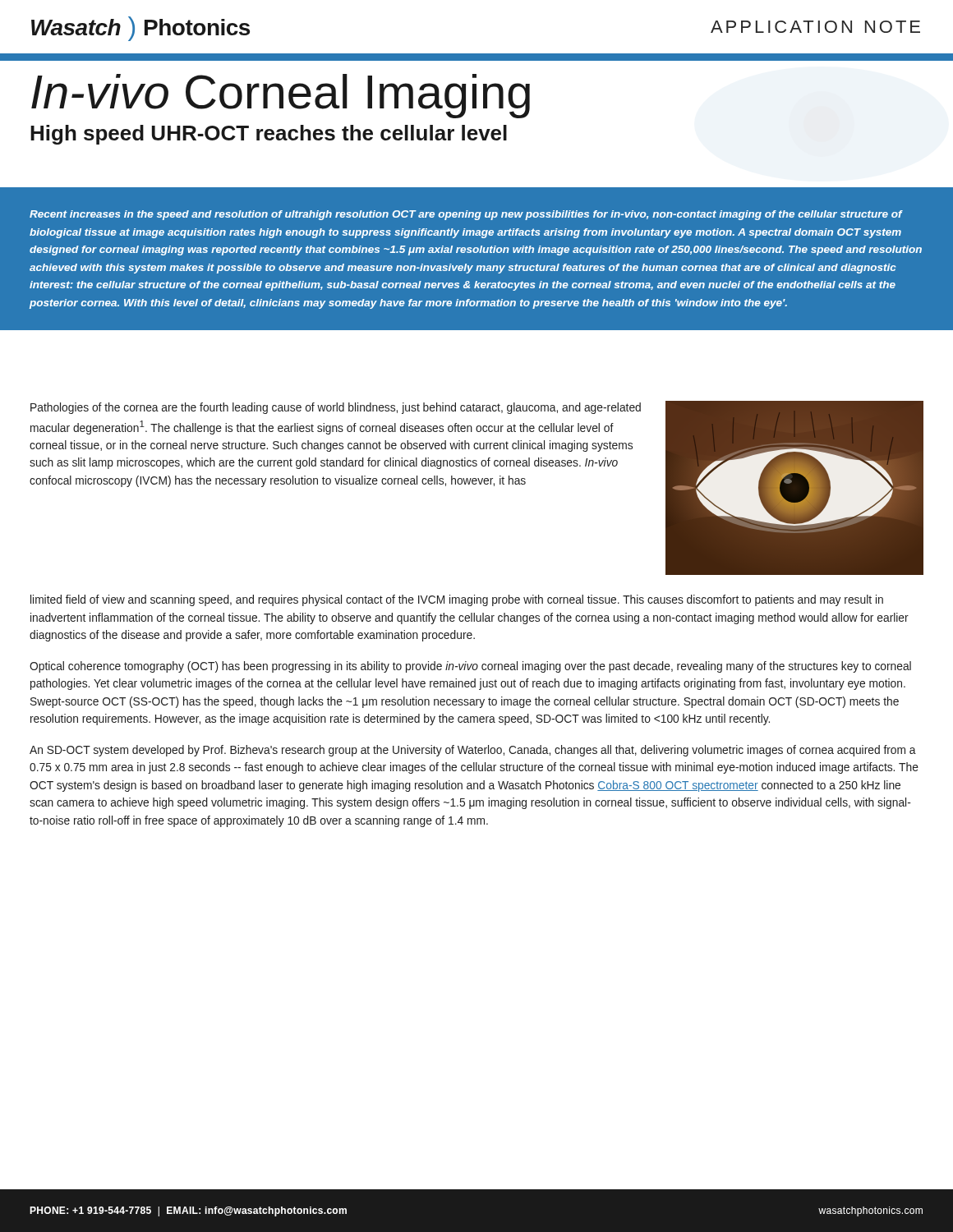The image size is (953, 1232).
Task: Locate the text block that reads "Recent increases in the speed and resolution of"
Action: point(476,259)
